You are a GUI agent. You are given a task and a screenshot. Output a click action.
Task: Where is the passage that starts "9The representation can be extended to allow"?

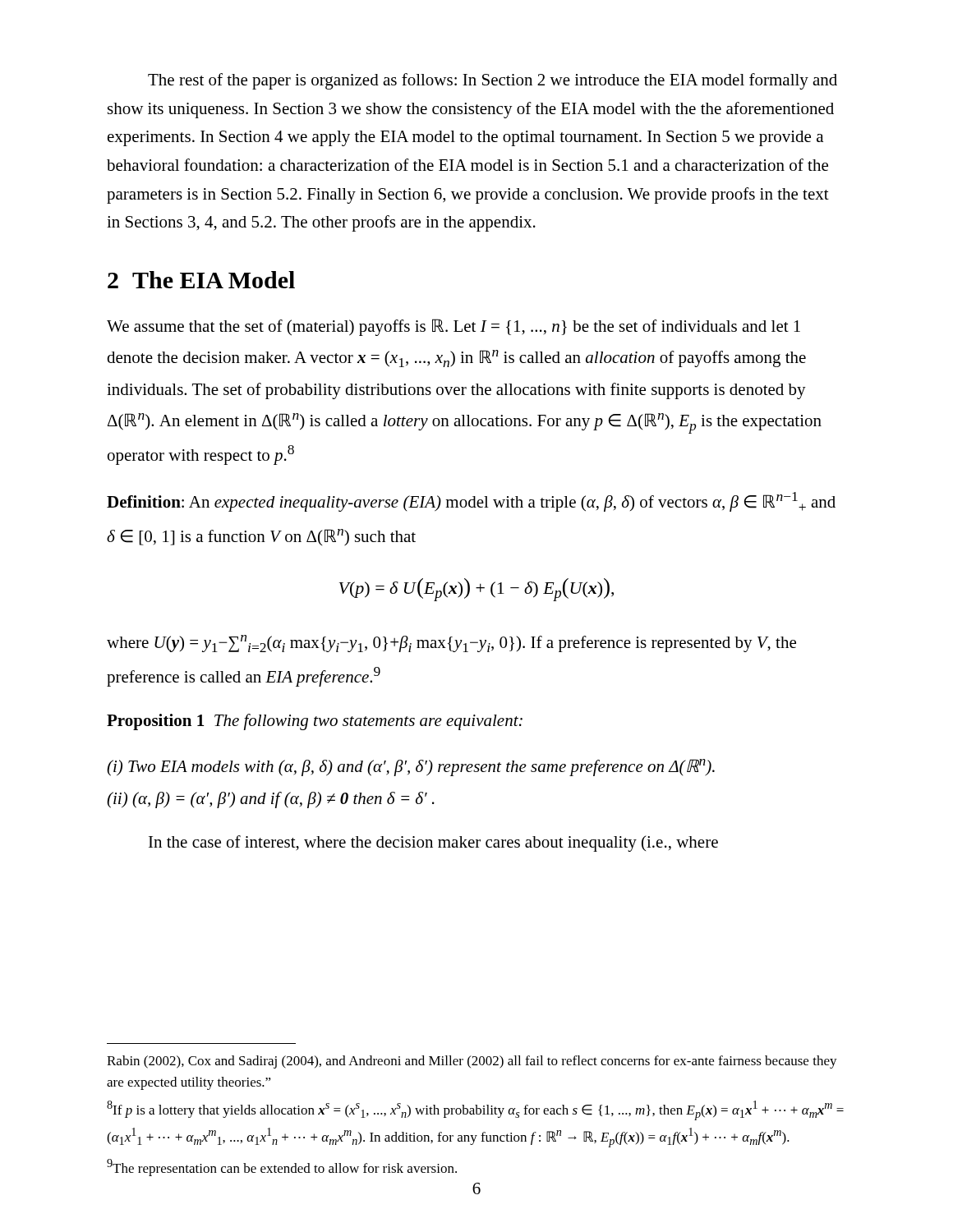click(x=282, y=1166)
